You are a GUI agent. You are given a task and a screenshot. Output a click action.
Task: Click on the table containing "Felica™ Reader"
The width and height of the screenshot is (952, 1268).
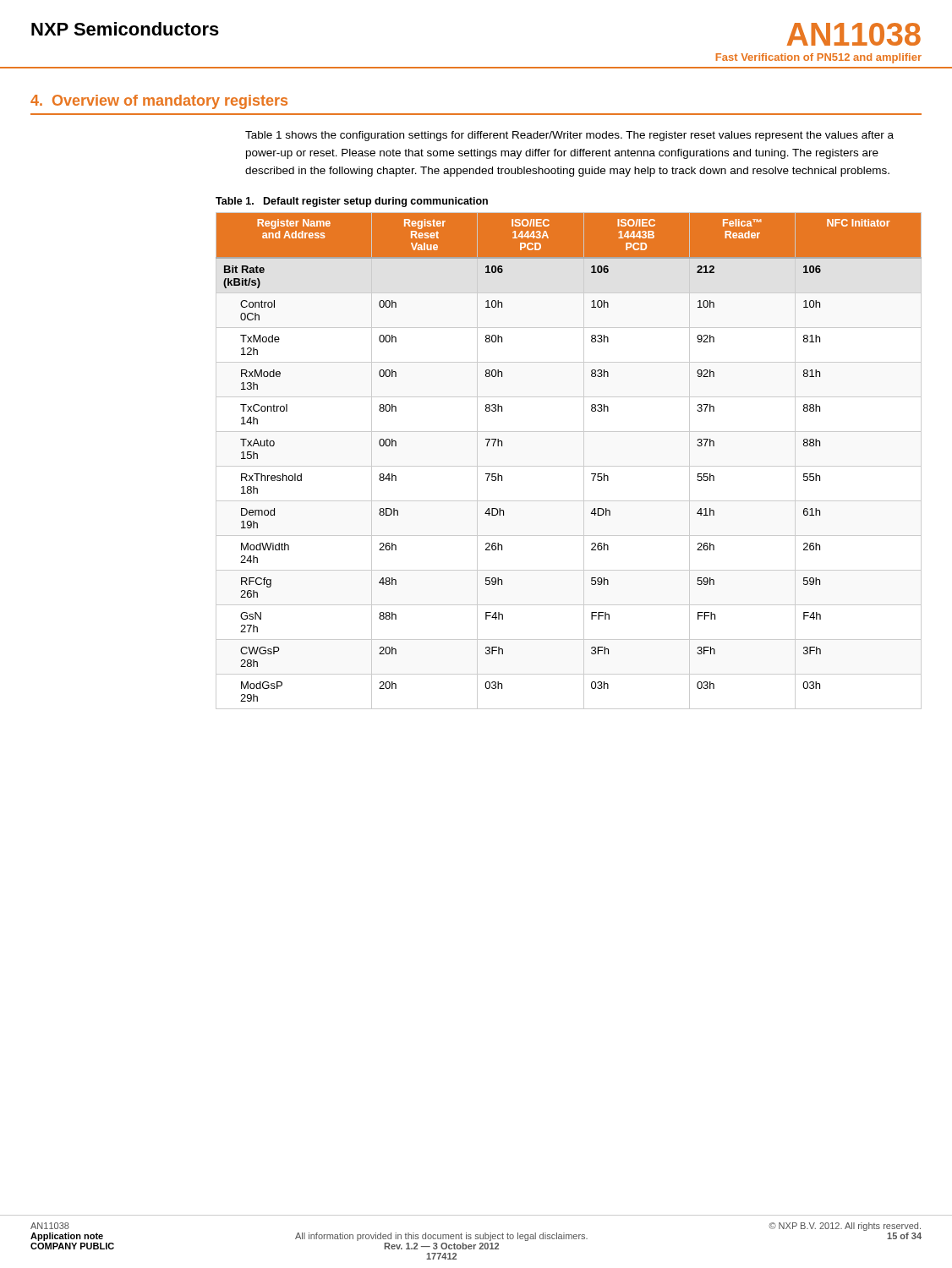(569, 461)
